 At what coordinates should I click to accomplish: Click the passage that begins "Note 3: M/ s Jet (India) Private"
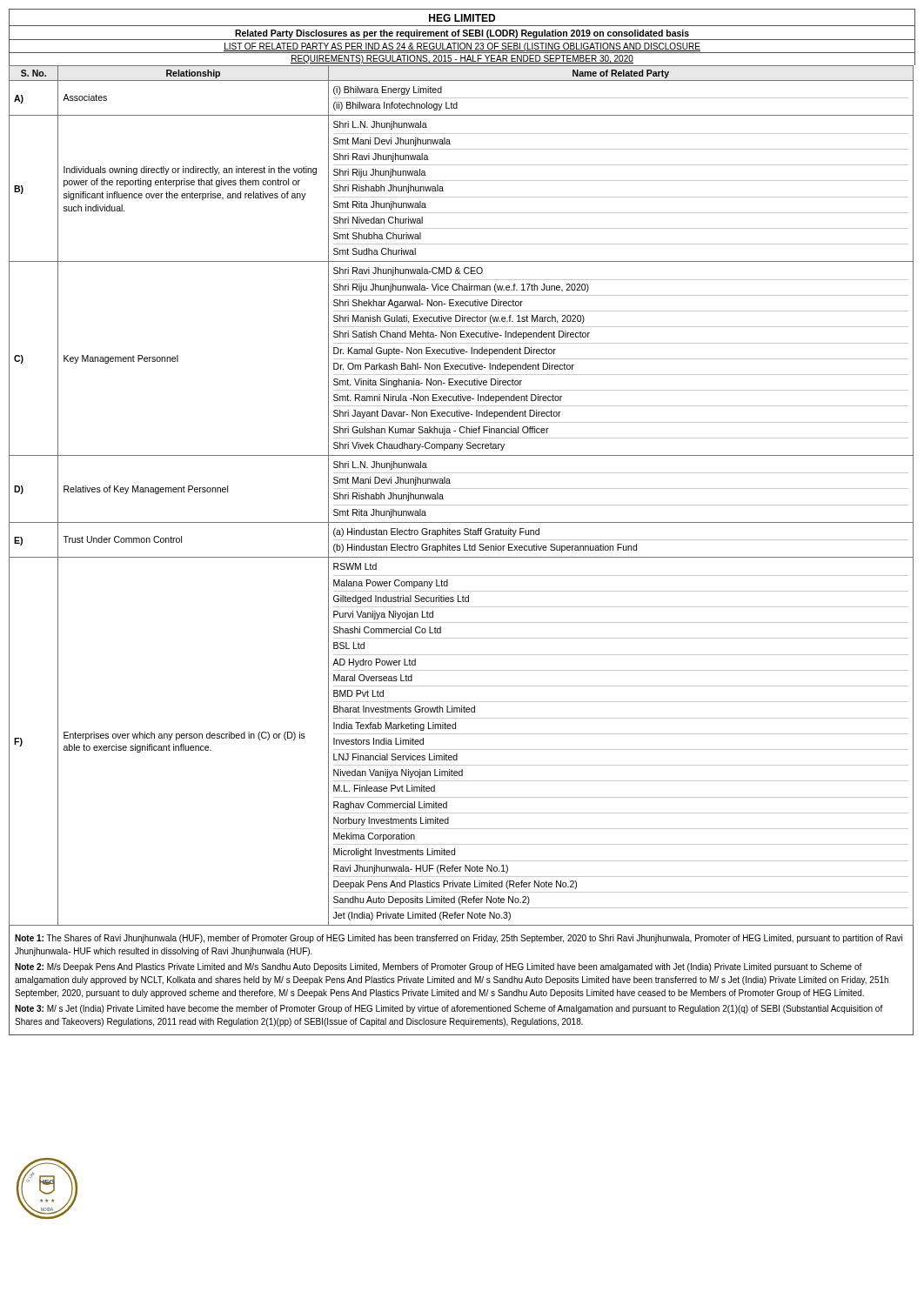tap(461, 1016)
